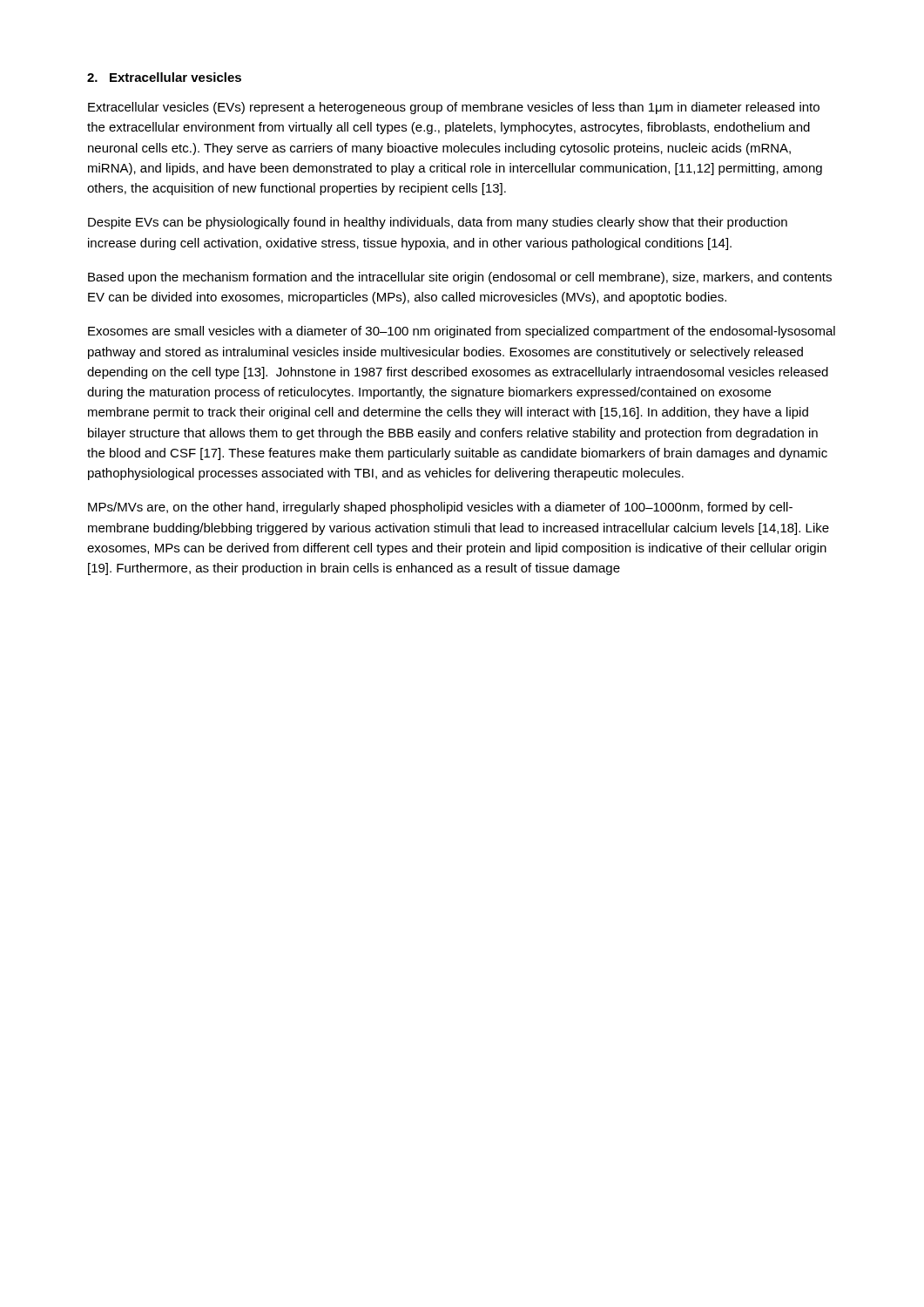This screenshot has height=1307, width=924.
Task: Navigate to the region starting "Extracellular vesicles (EVs) represent a heterogeneous group of"
Action: [x=455, y=147]
